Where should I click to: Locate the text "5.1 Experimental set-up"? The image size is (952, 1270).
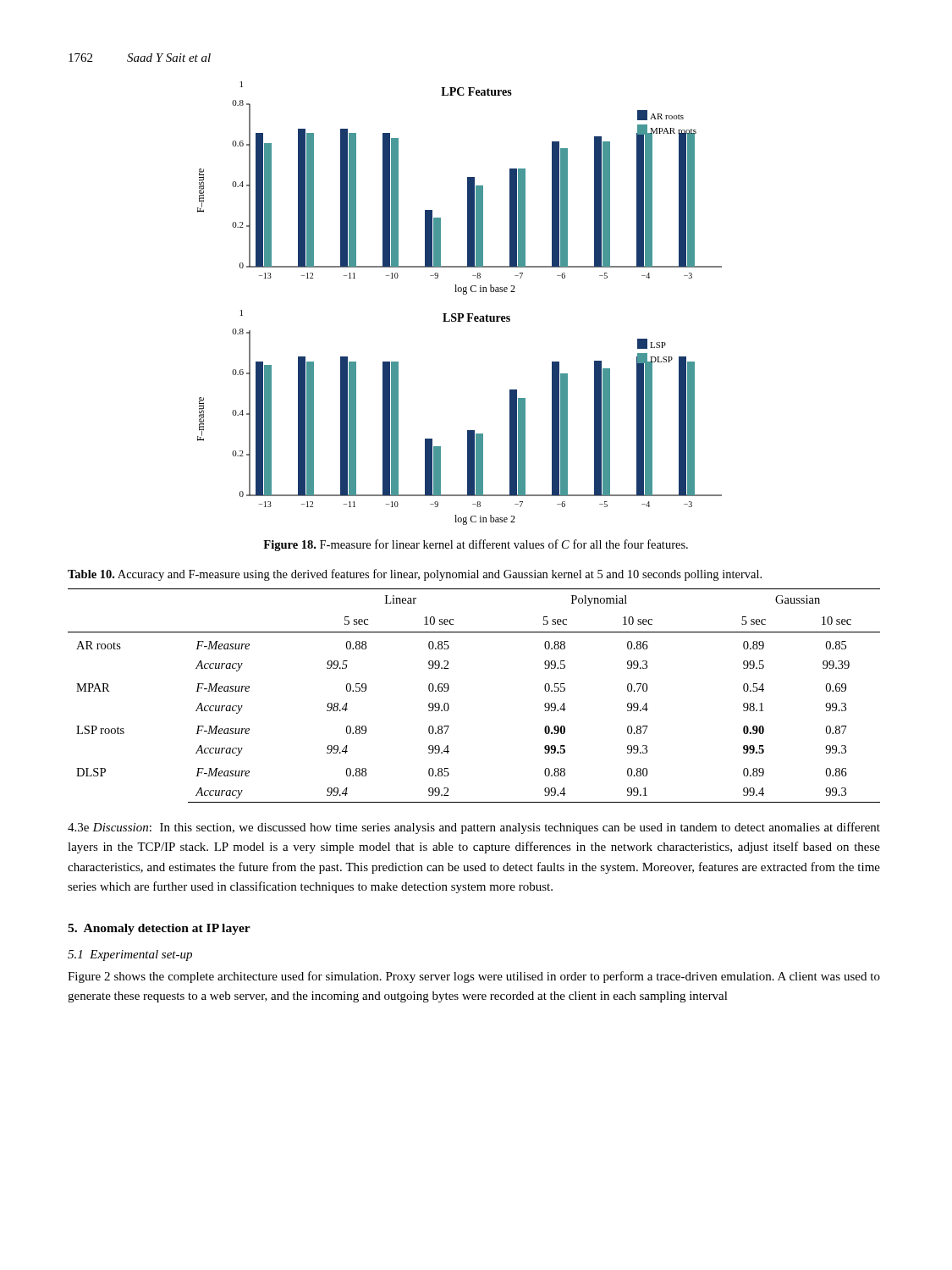(x=130, y=954)
